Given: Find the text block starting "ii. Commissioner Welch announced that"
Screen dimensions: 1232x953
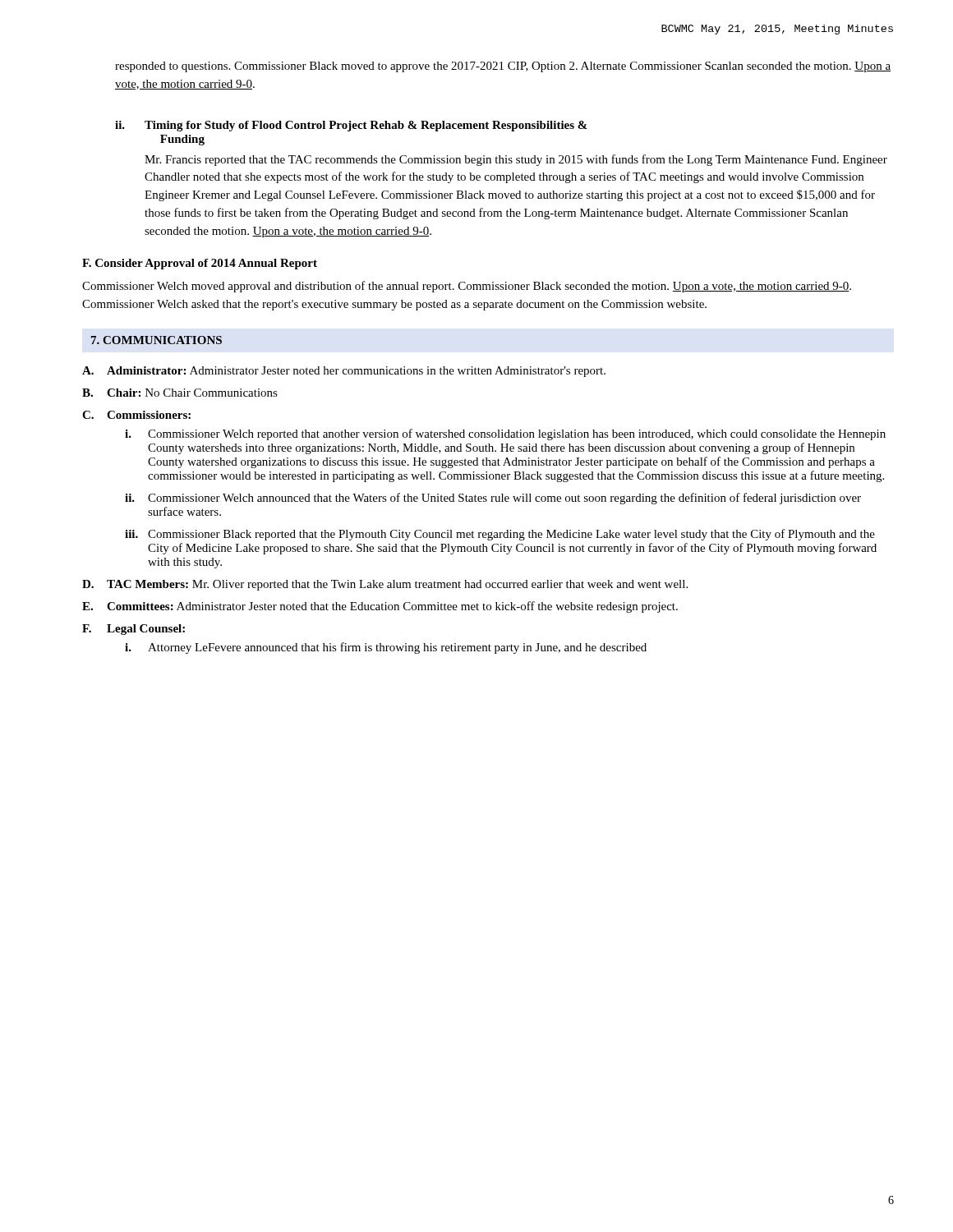Looking at the screenshot, I should point(509,505).
